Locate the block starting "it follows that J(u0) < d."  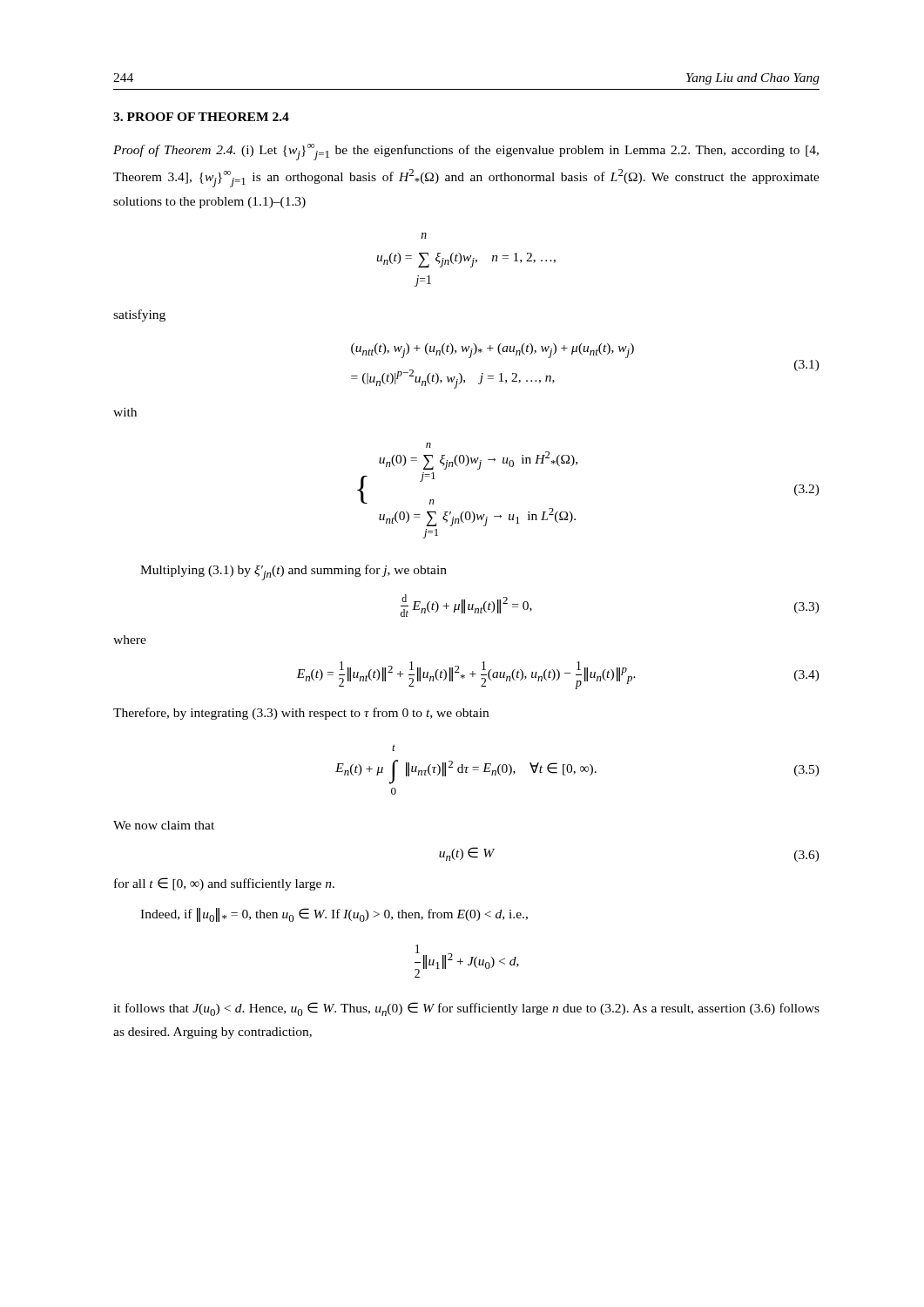click(466, 1019)
